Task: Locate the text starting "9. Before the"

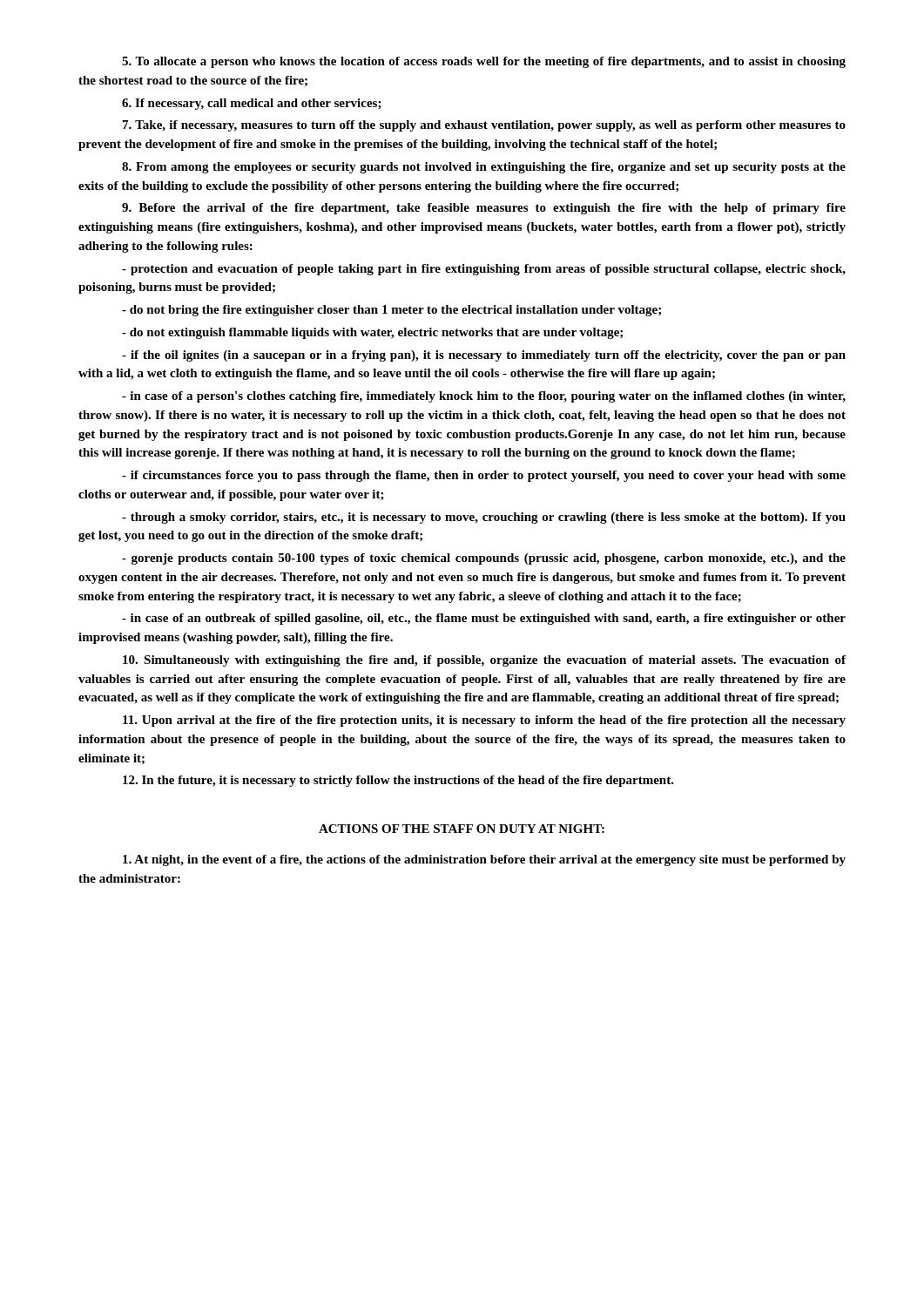Action: [x=462, y=227]
